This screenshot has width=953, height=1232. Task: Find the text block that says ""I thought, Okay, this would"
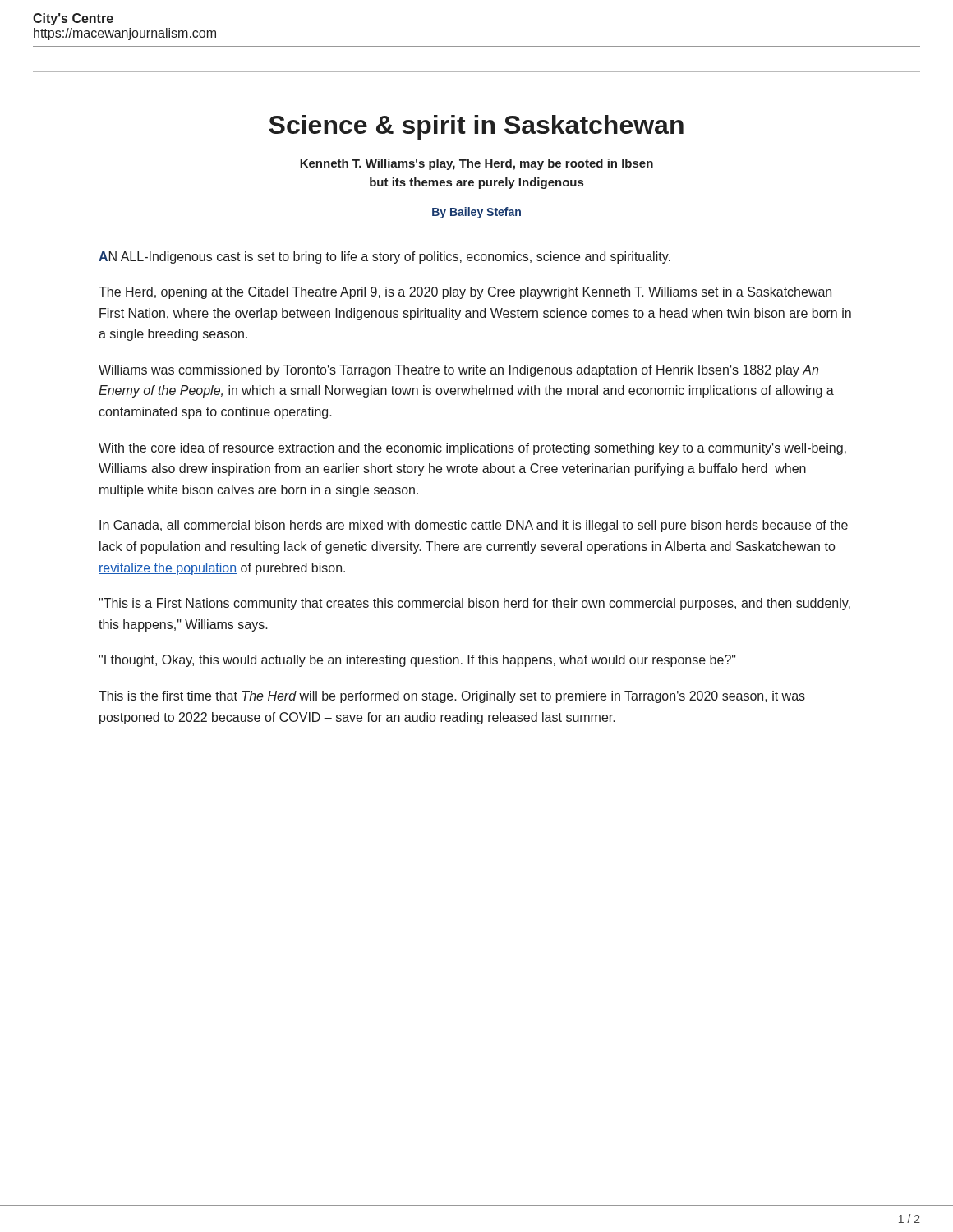[417, 660]
